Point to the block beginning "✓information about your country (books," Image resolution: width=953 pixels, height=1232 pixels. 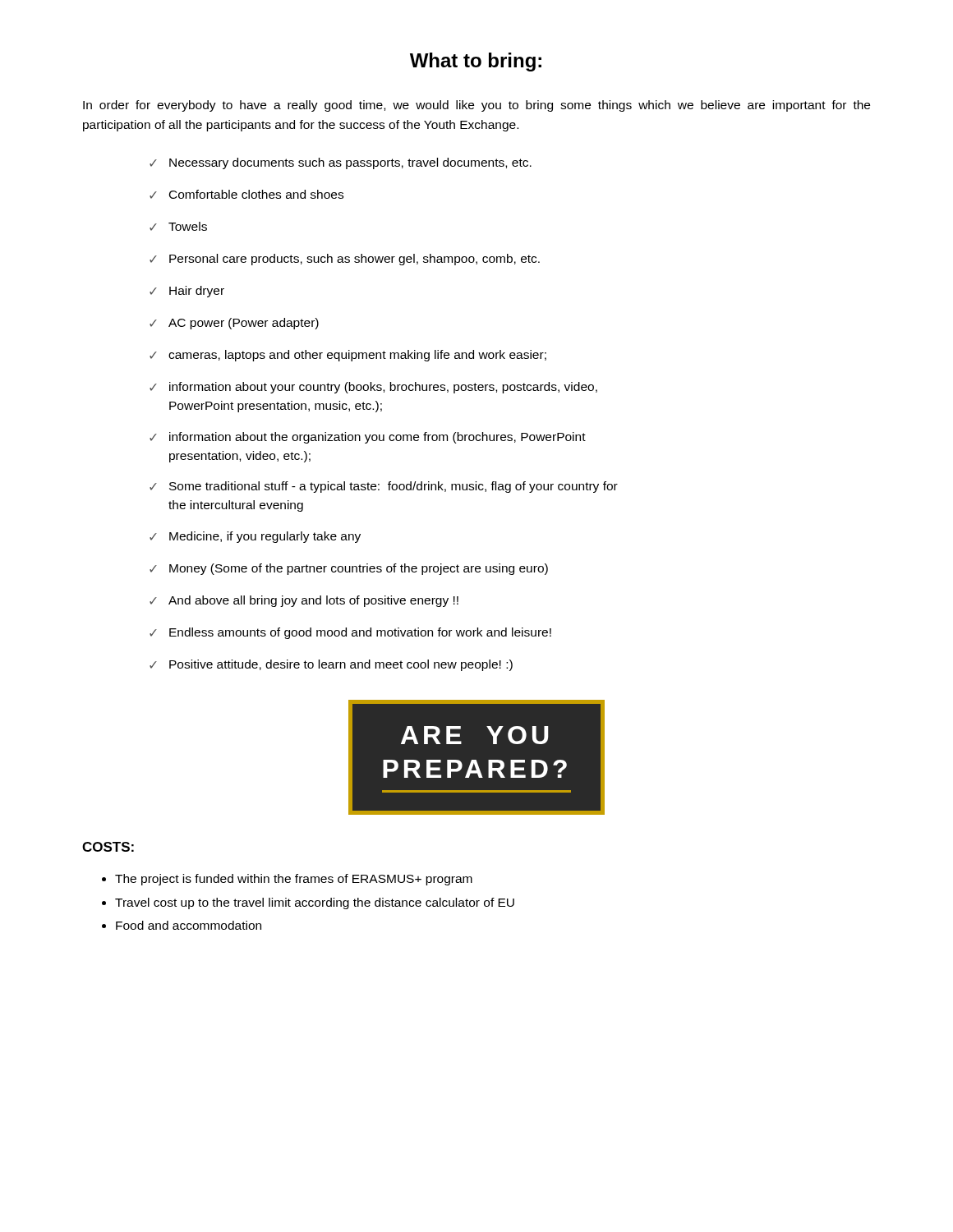click(x=373, y=396)
